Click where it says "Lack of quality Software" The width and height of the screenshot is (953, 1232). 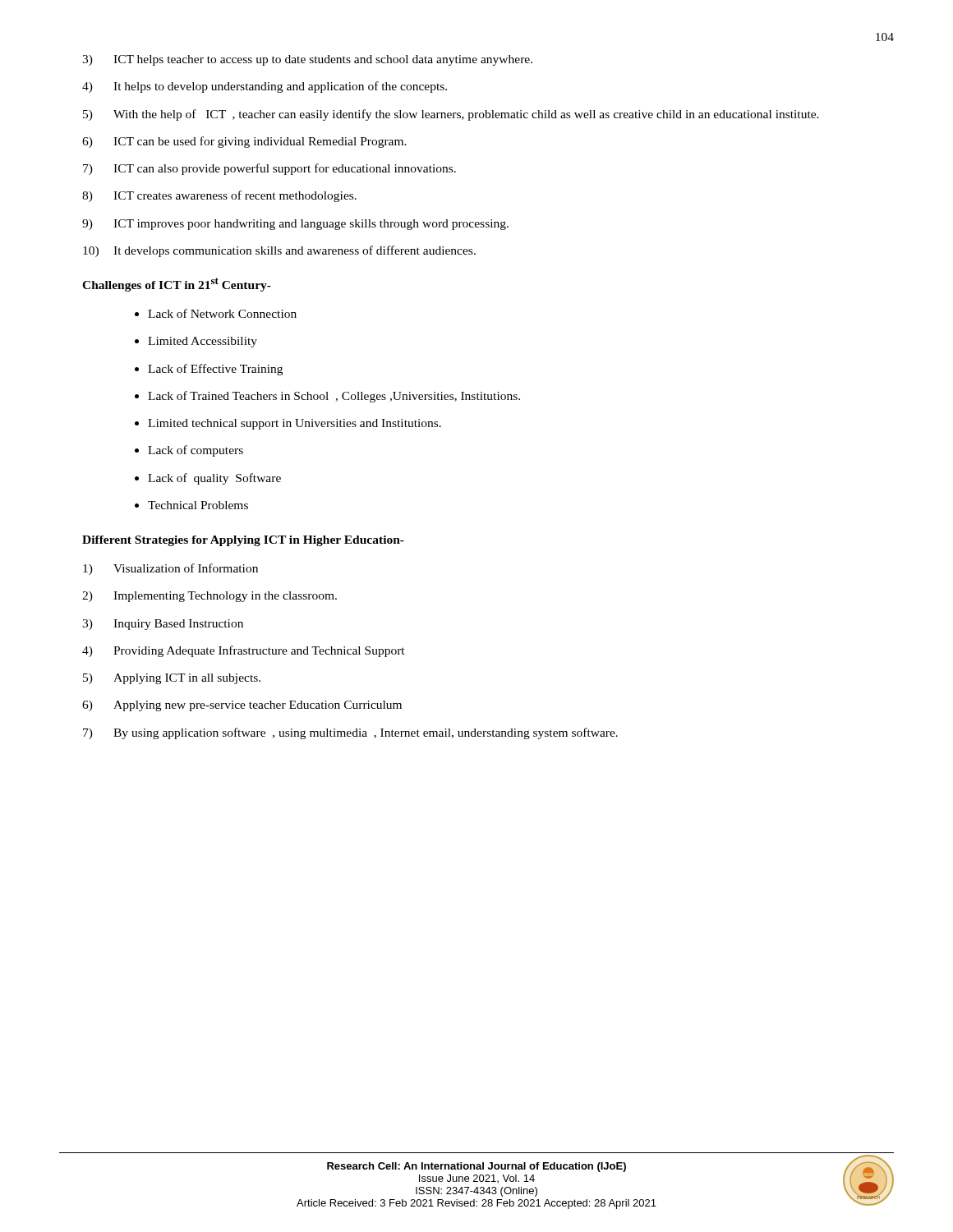click(215, 477)
